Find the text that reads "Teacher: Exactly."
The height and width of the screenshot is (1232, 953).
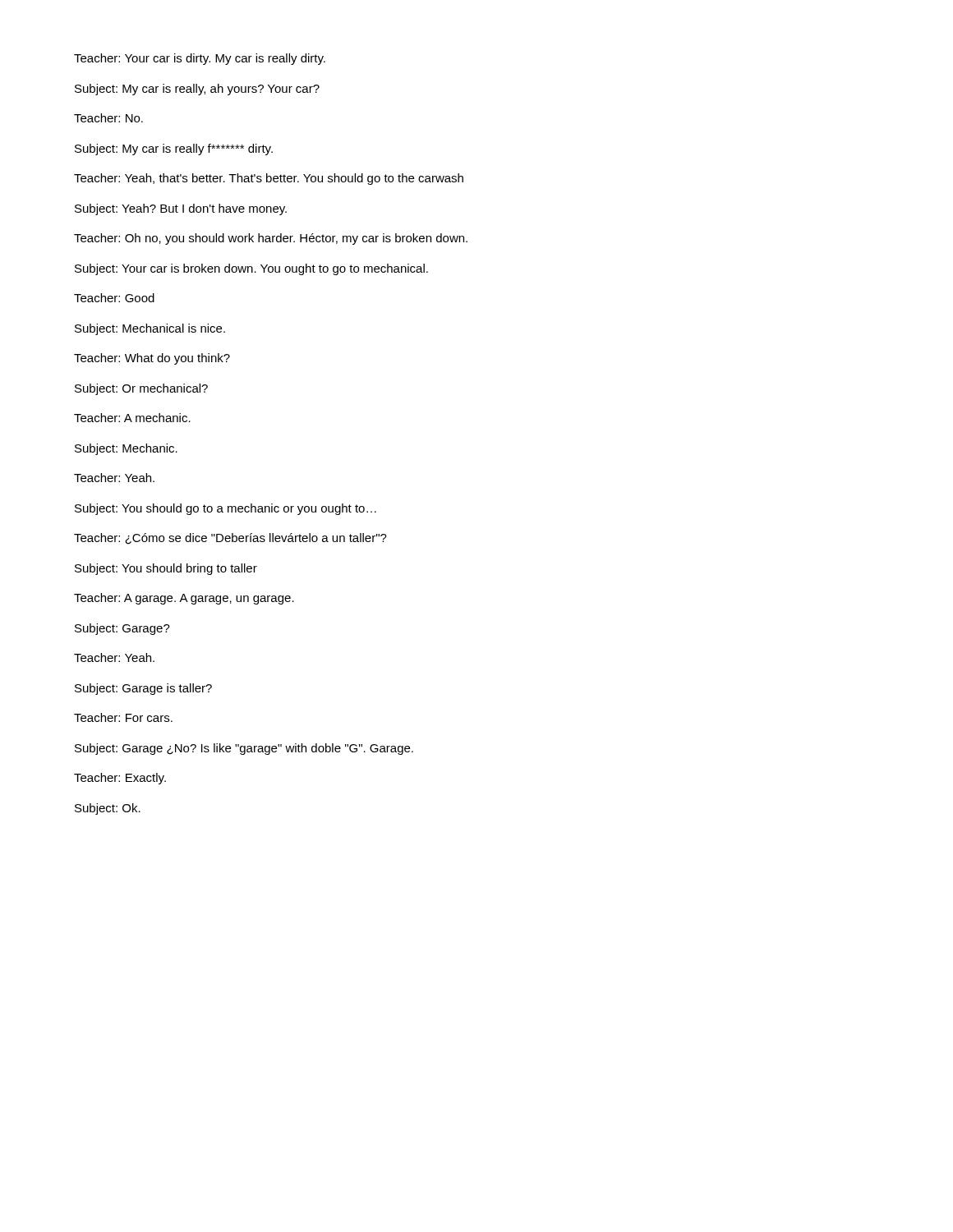(x=120, y=777)
